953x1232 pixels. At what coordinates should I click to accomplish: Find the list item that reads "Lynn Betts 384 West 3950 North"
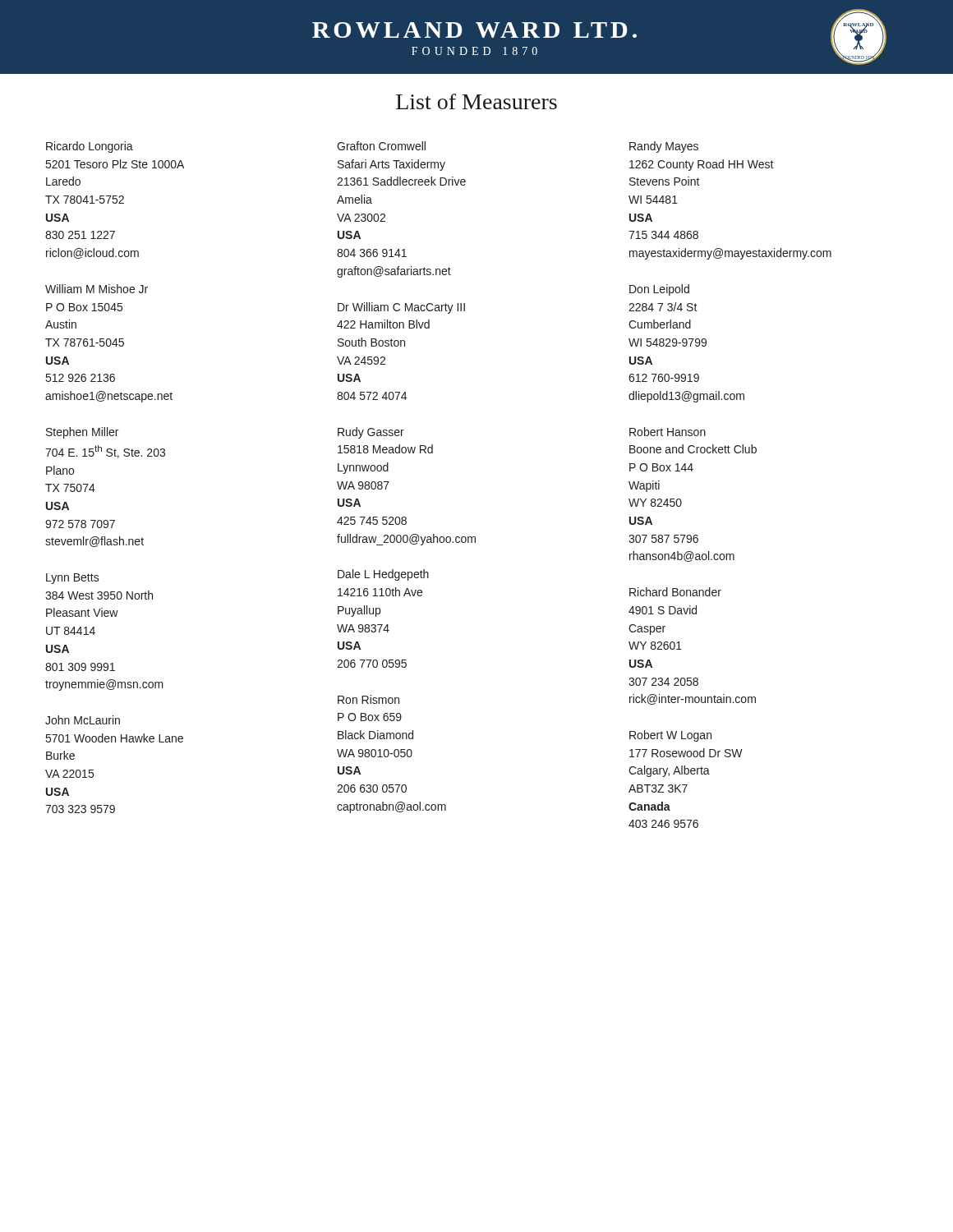104,631
